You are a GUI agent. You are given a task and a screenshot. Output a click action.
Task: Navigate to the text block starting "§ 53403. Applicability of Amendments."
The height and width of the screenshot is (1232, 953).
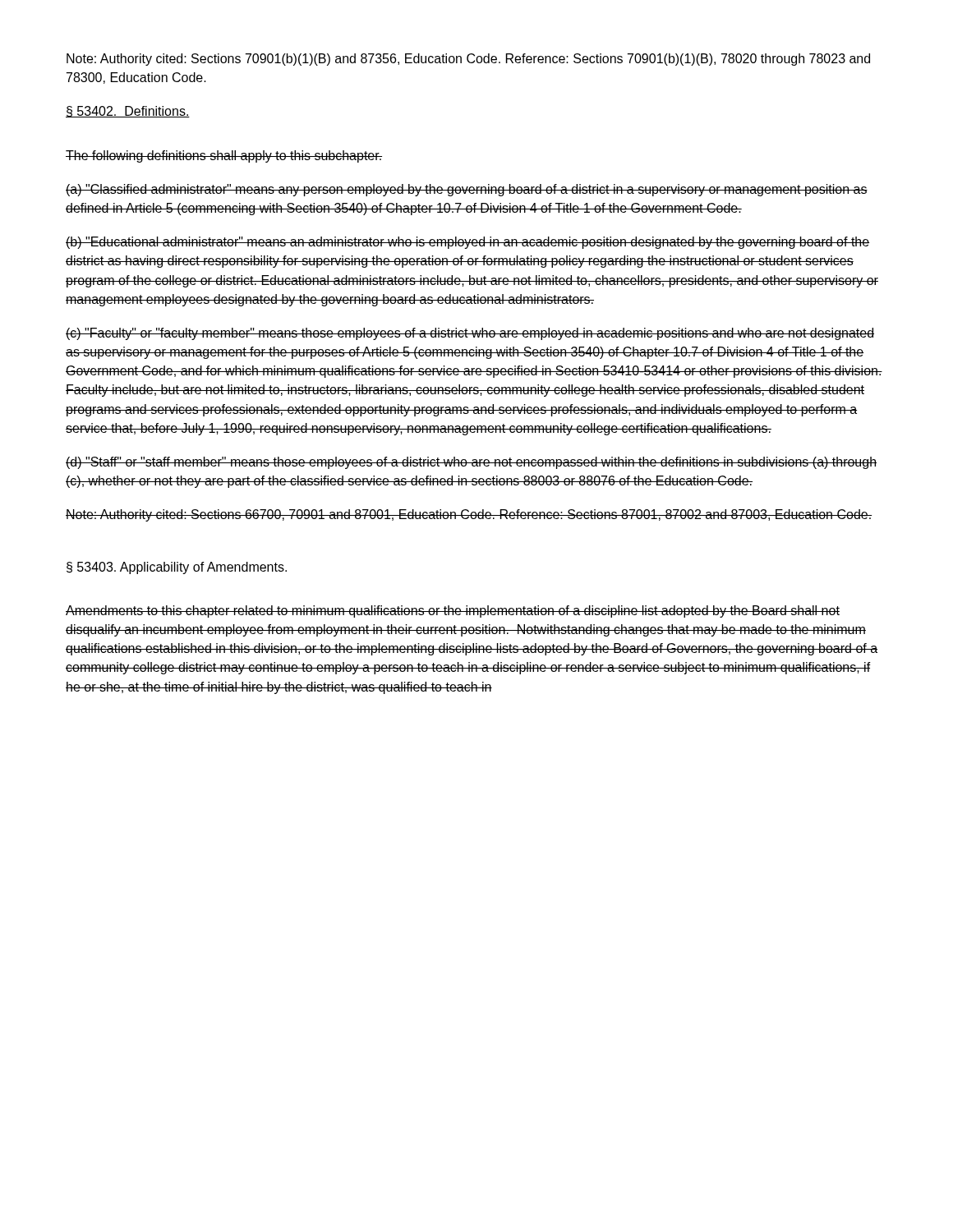(x=177, y=567)
